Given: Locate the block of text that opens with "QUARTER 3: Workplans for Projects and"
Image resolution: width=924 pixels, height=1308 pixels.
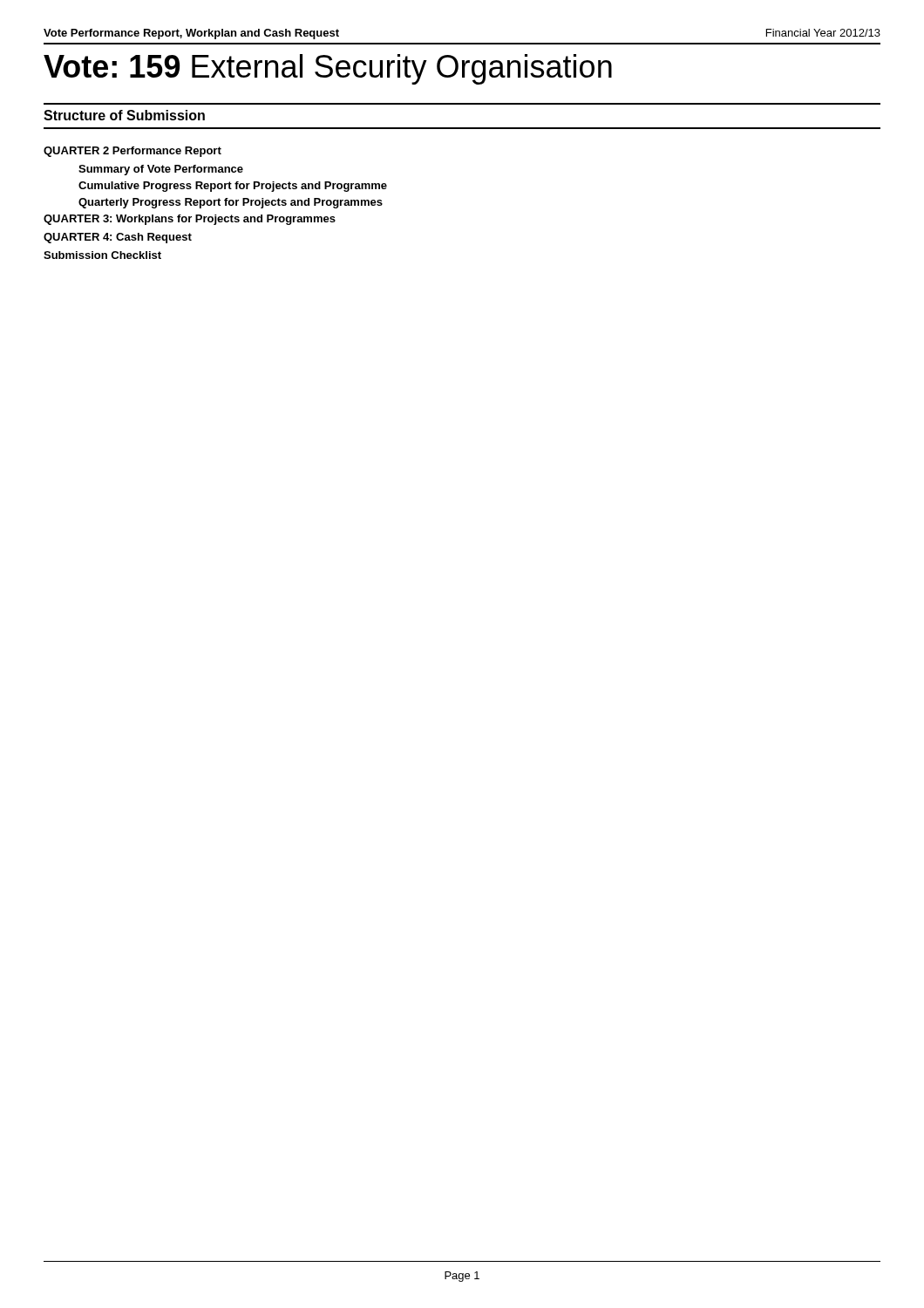Looking at the screenshot, I should (190, 218).
